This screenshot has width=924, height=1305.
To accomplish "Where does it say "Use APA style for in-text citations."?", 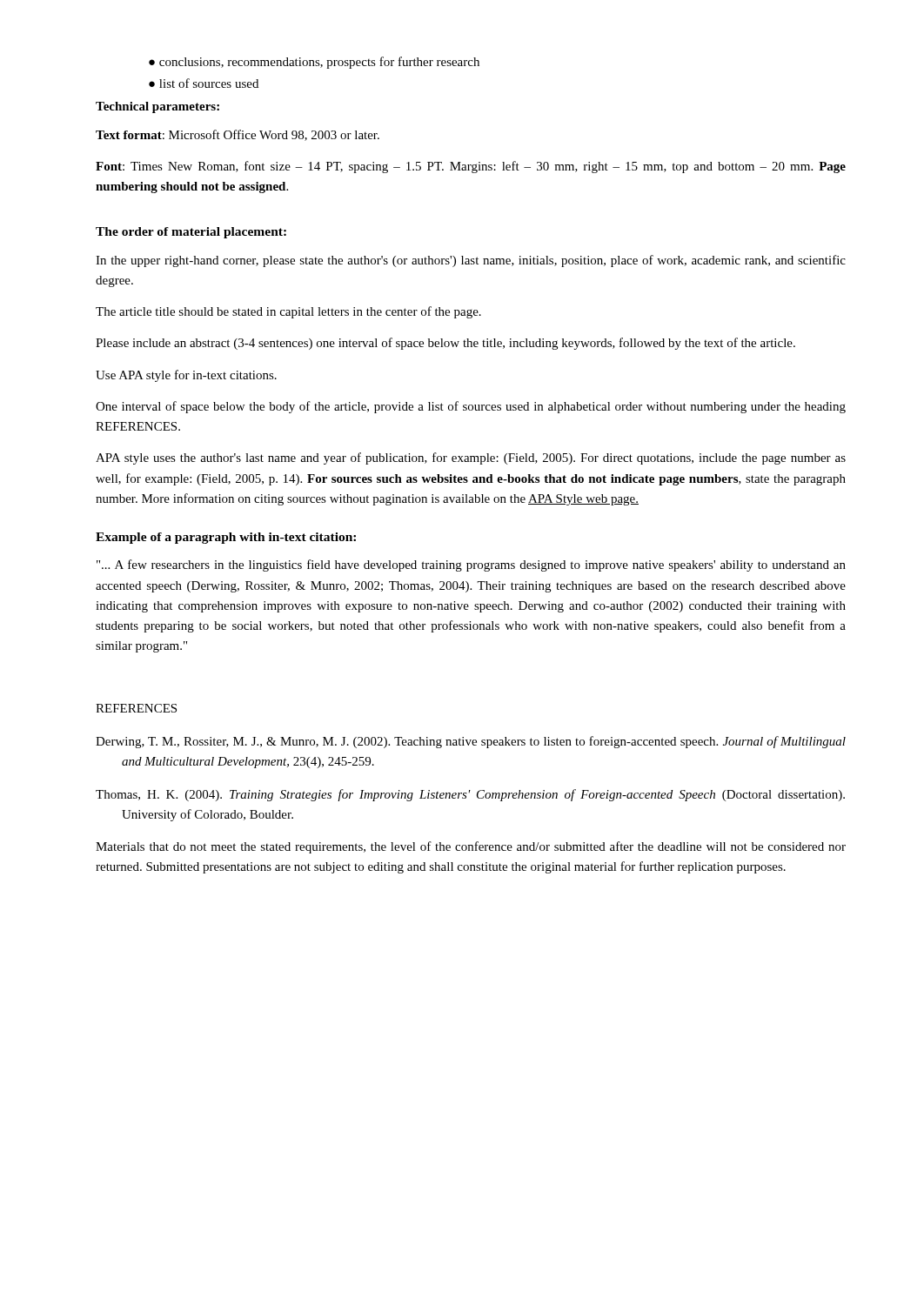I will coord(186,375).
